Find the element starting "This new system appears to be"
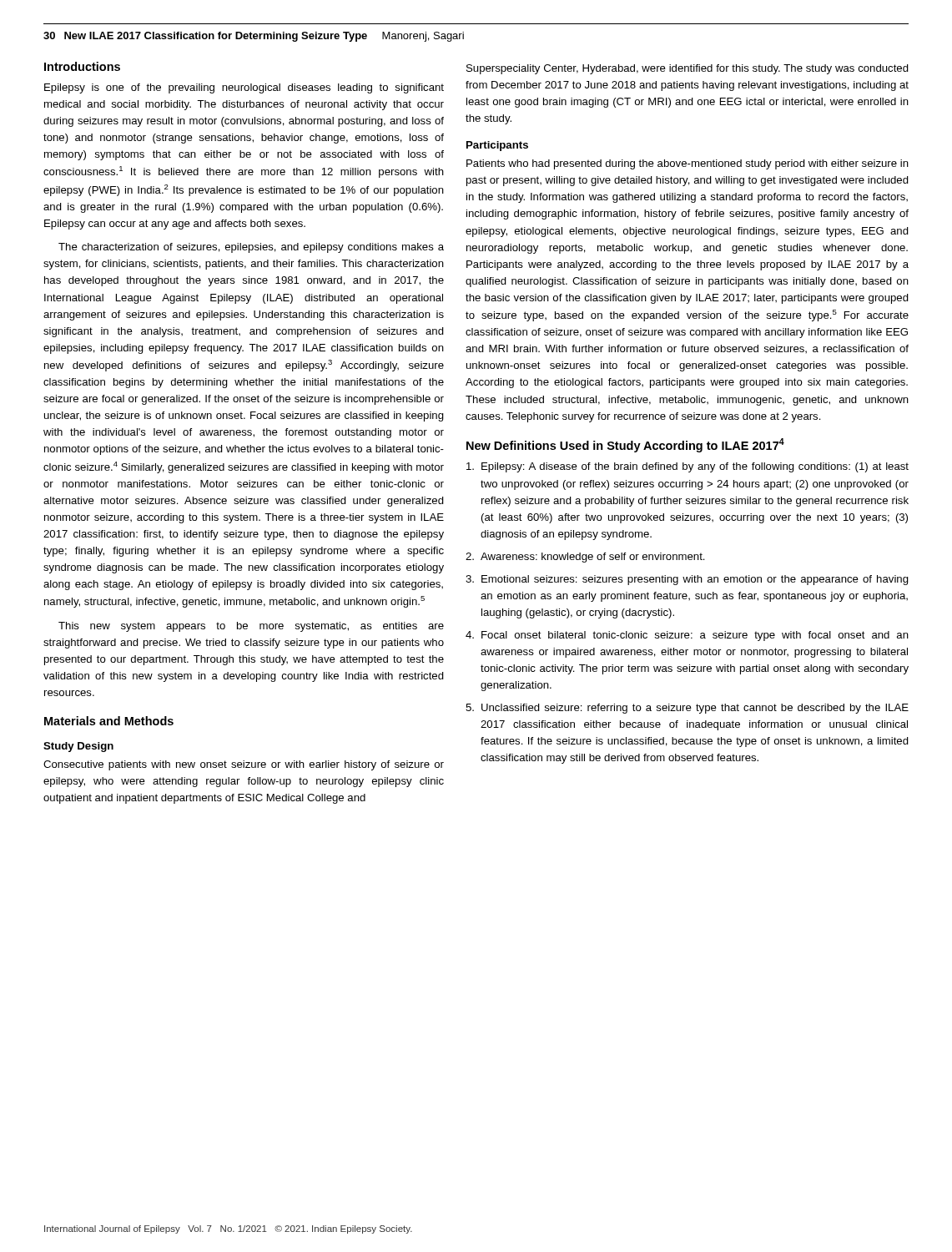952x1252 pixels. click(244, 659)
